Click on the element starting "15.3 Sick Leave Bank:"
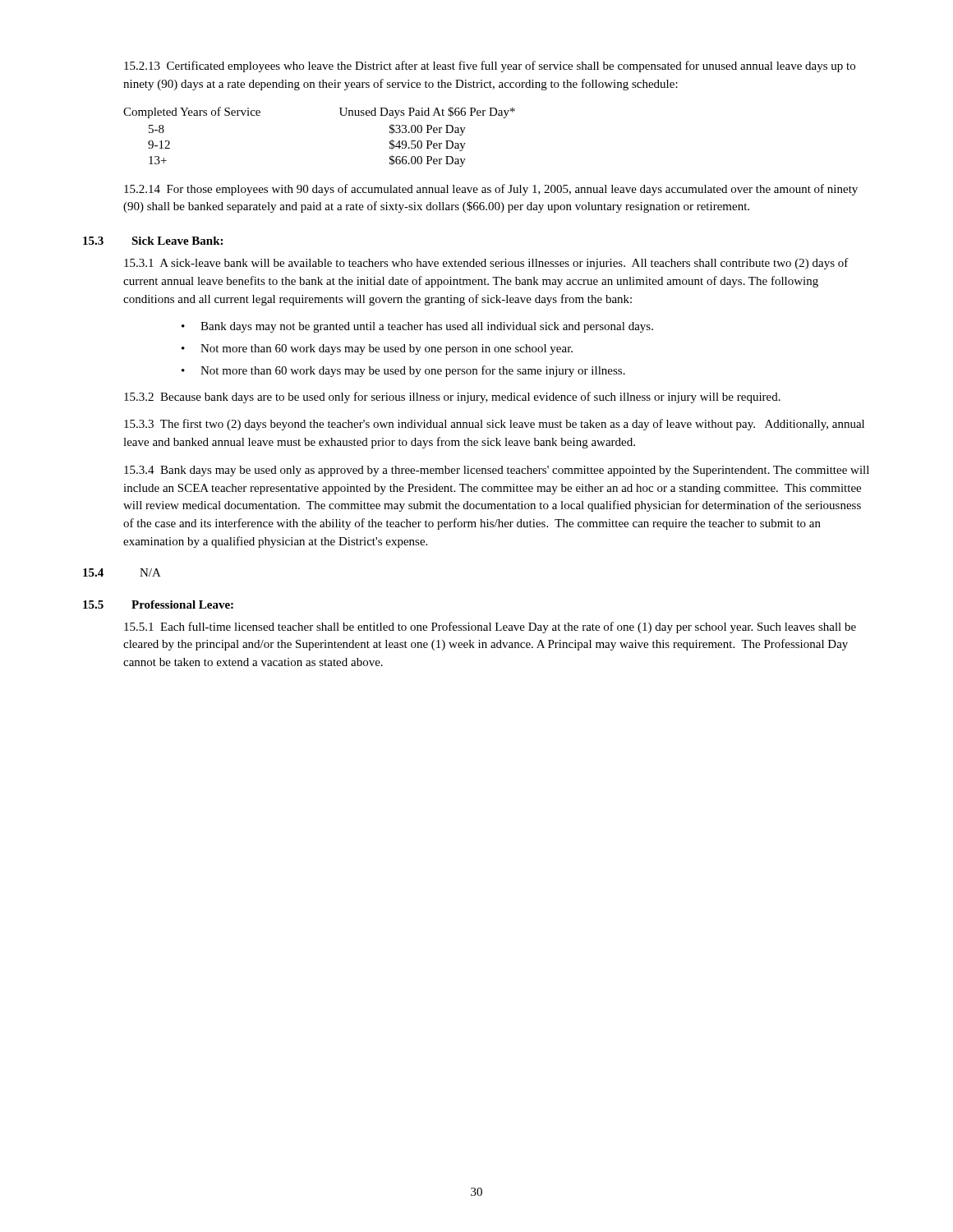 153,241
